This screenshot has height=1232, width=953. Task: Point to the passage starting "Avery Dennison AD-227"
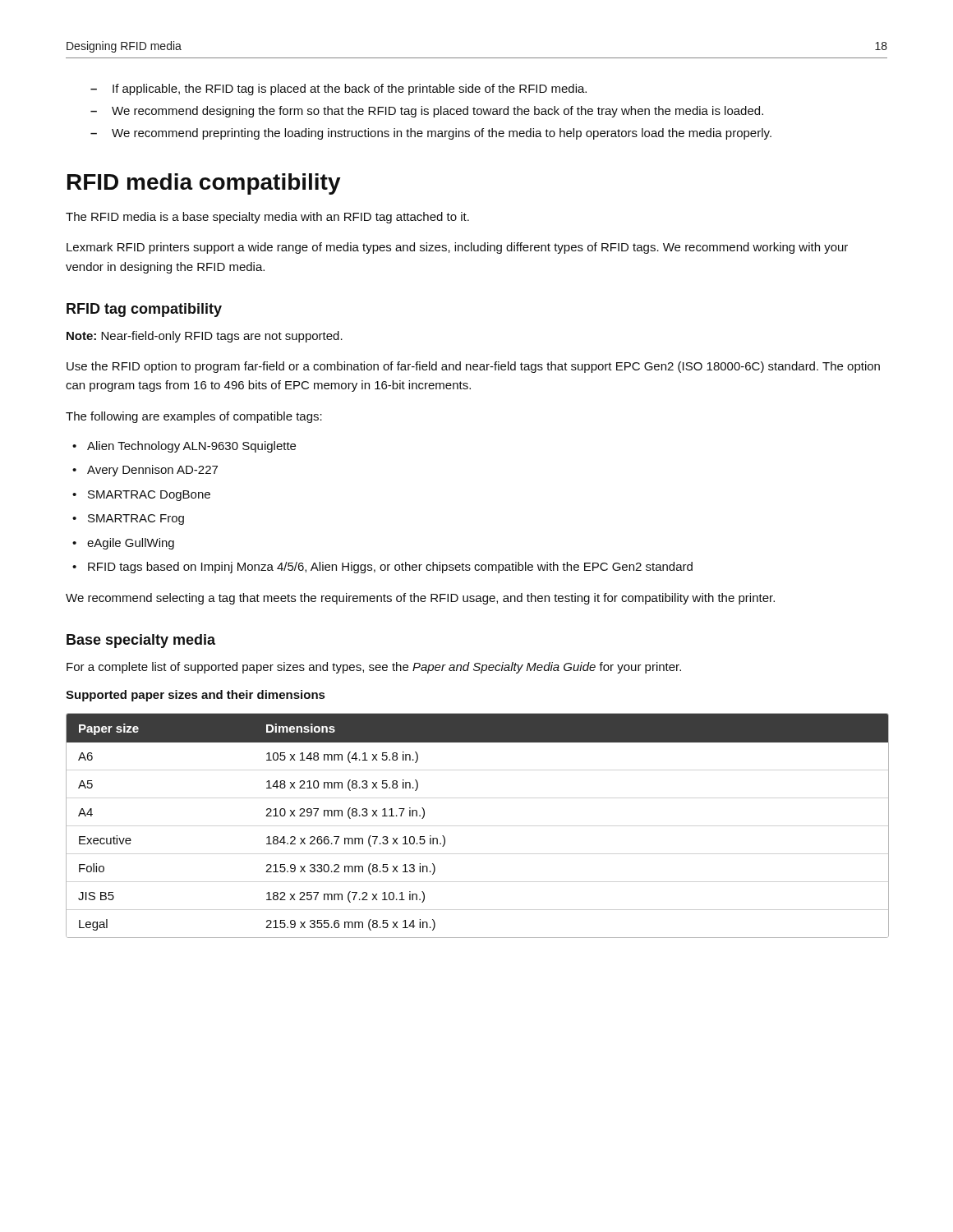click(153, 470)
